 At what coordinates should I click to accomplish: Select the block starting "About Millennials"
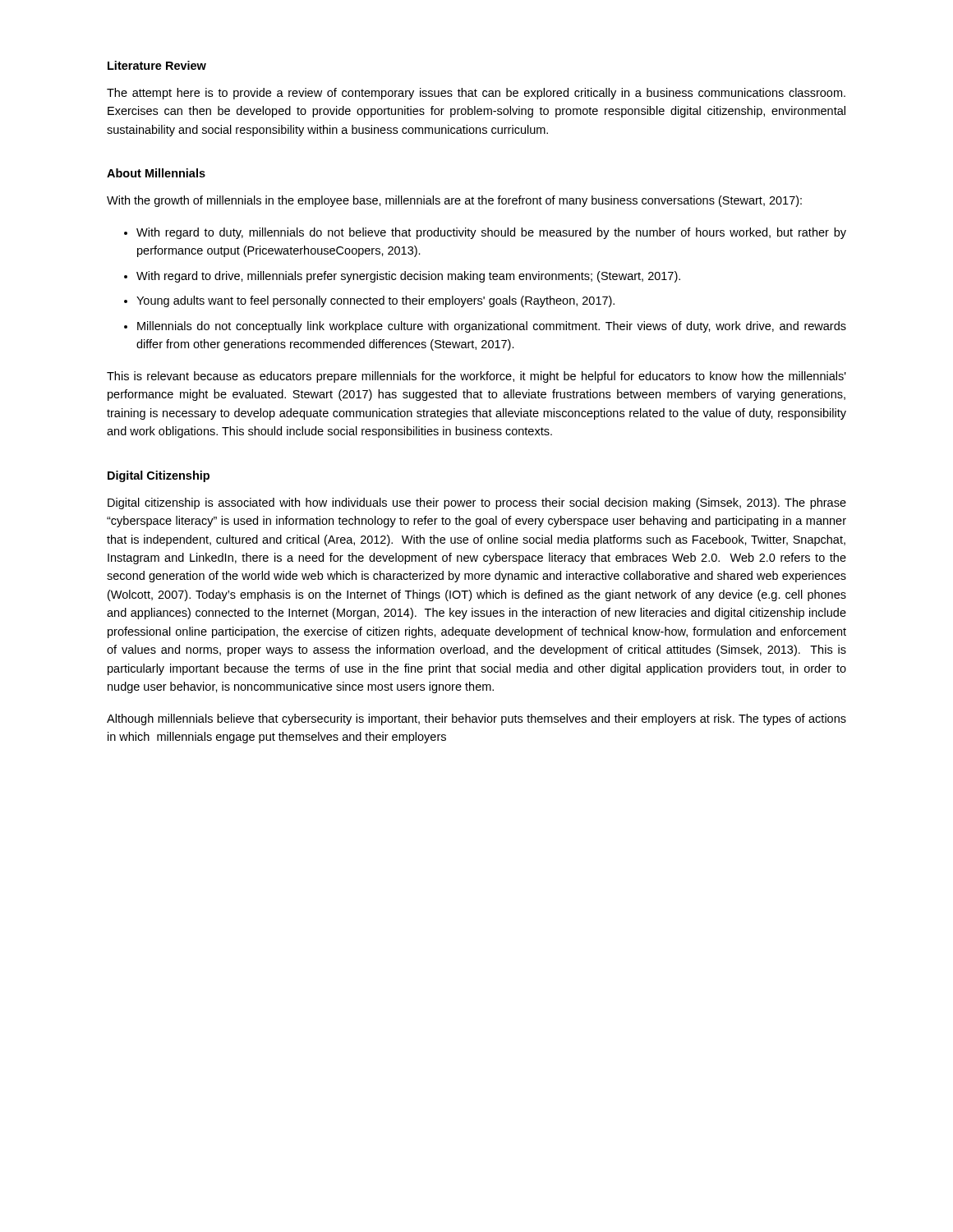pos(156,174)
